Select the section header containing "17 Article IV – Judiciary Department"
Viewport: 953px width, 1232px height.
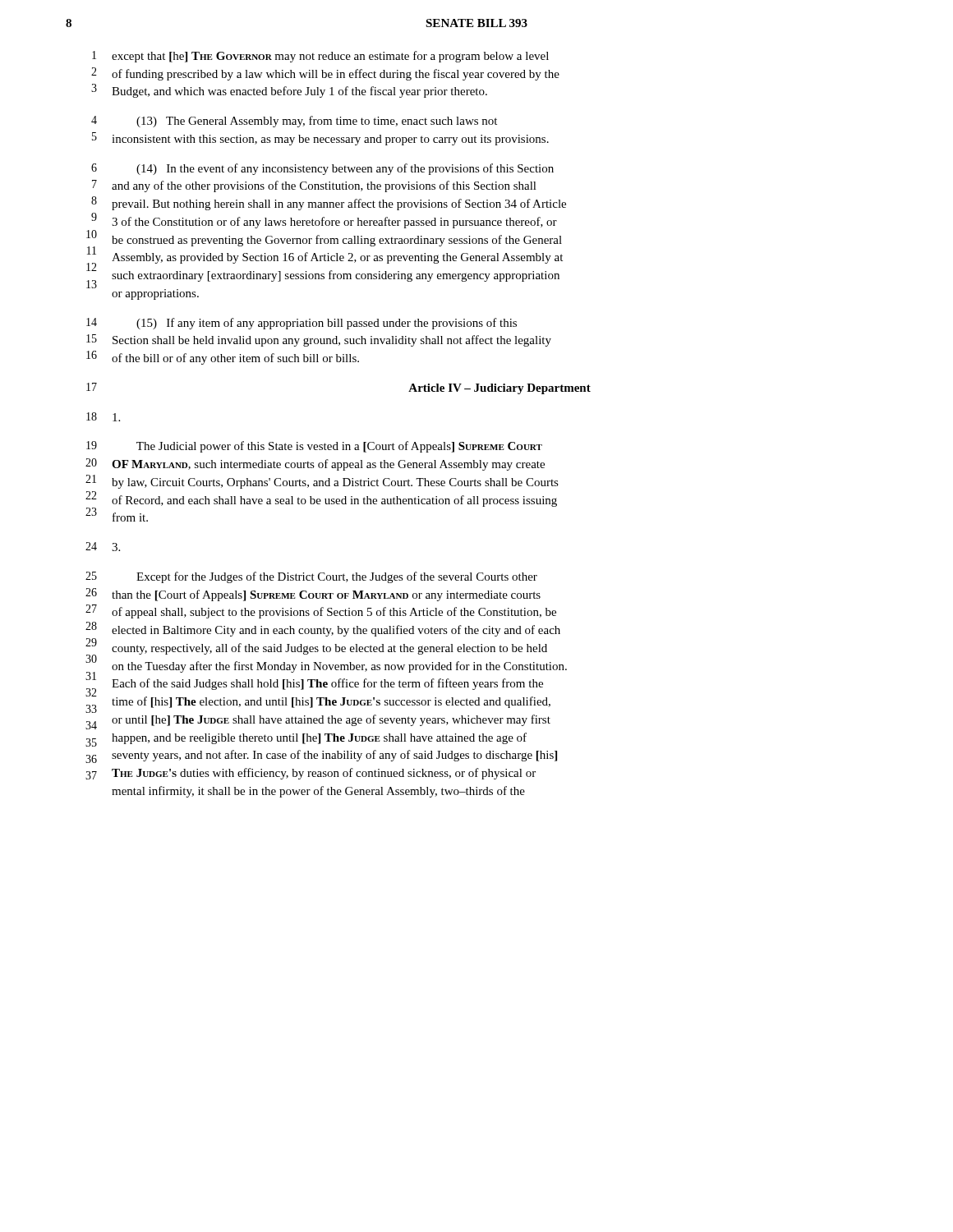click(476, 388)
